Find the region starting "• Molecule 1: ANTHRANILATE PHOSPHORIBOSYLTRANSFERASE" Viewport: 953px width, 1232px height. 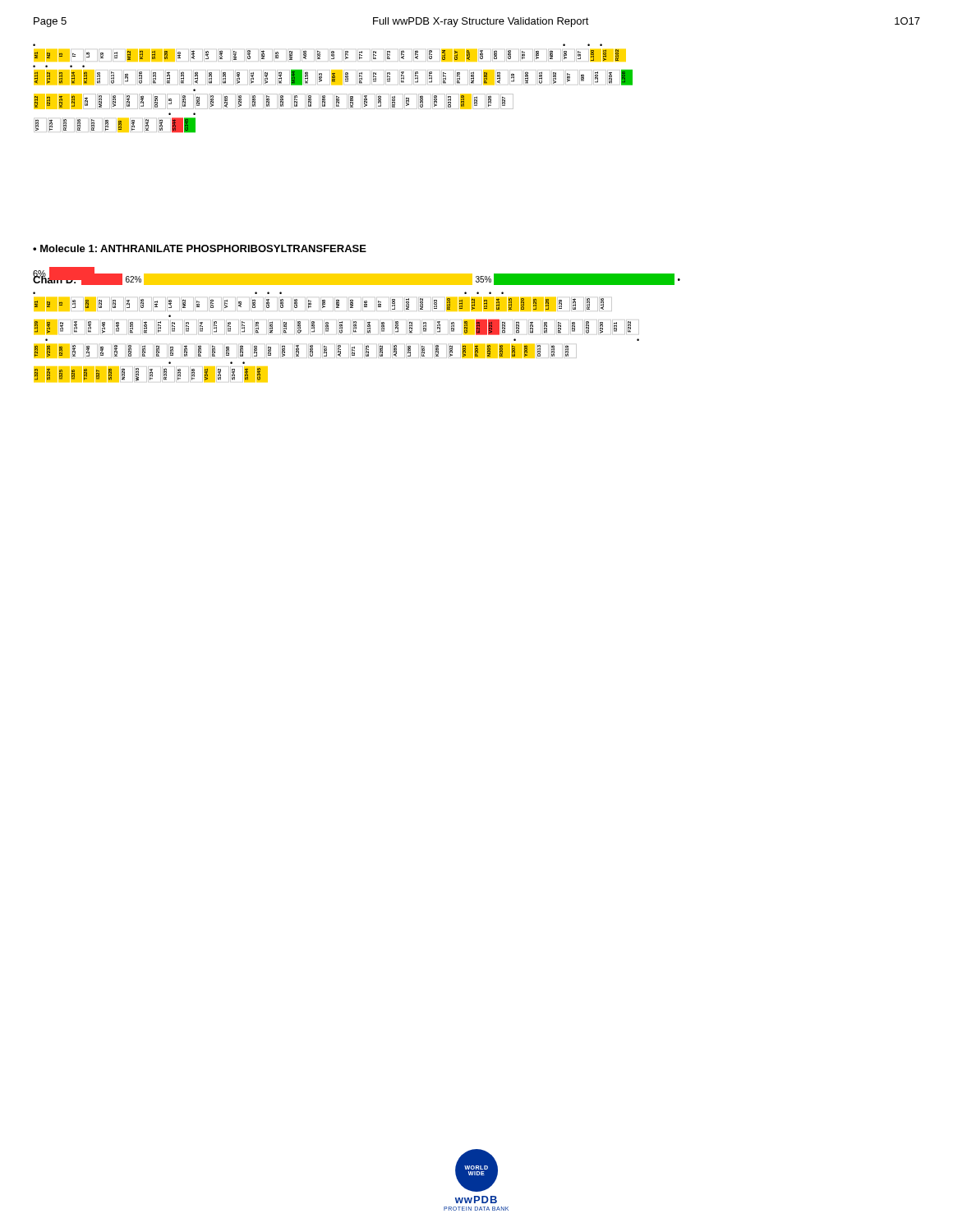(x=200, y=248)
